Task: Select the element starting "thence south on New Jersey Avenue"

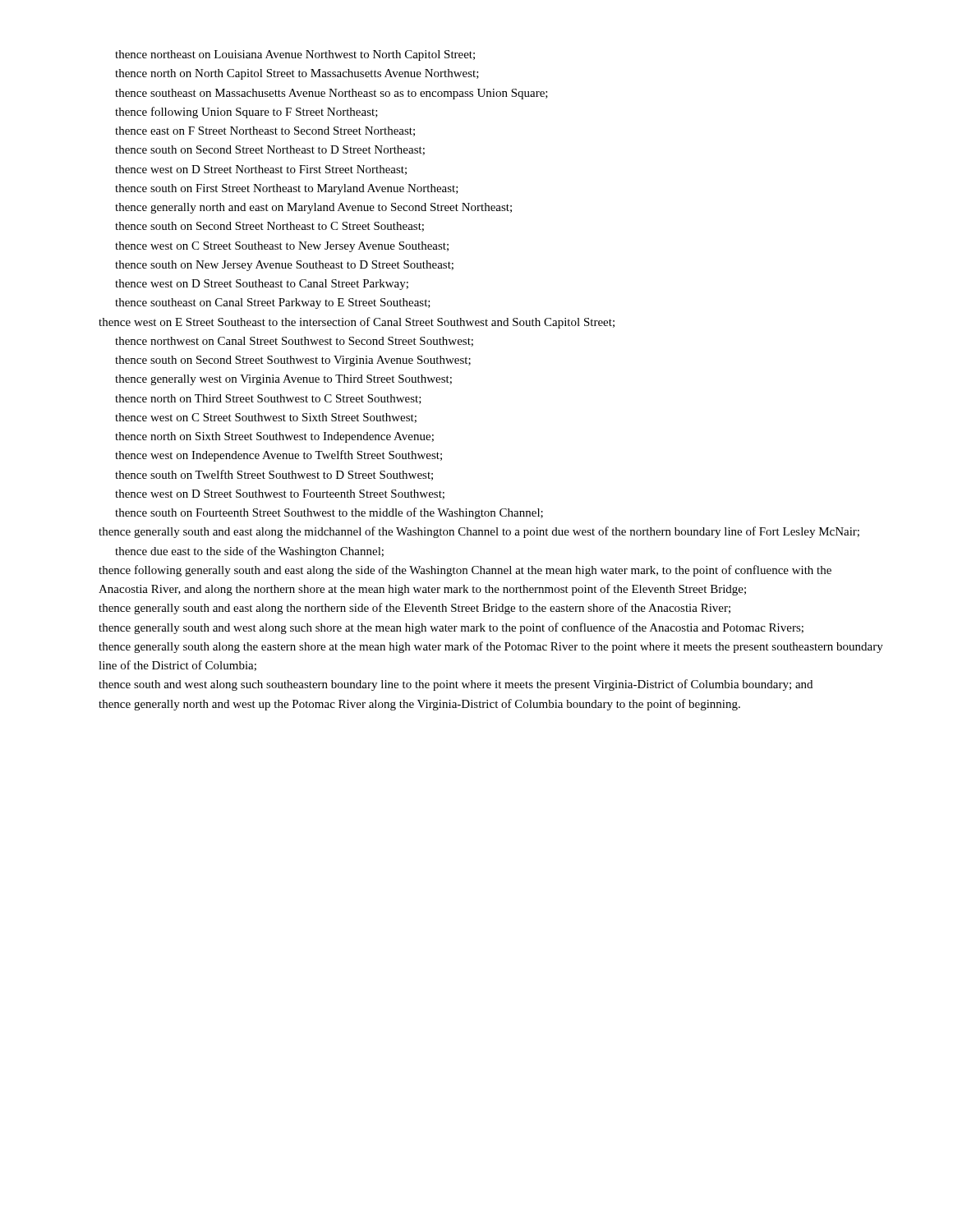Action: [x=285, y=264]
